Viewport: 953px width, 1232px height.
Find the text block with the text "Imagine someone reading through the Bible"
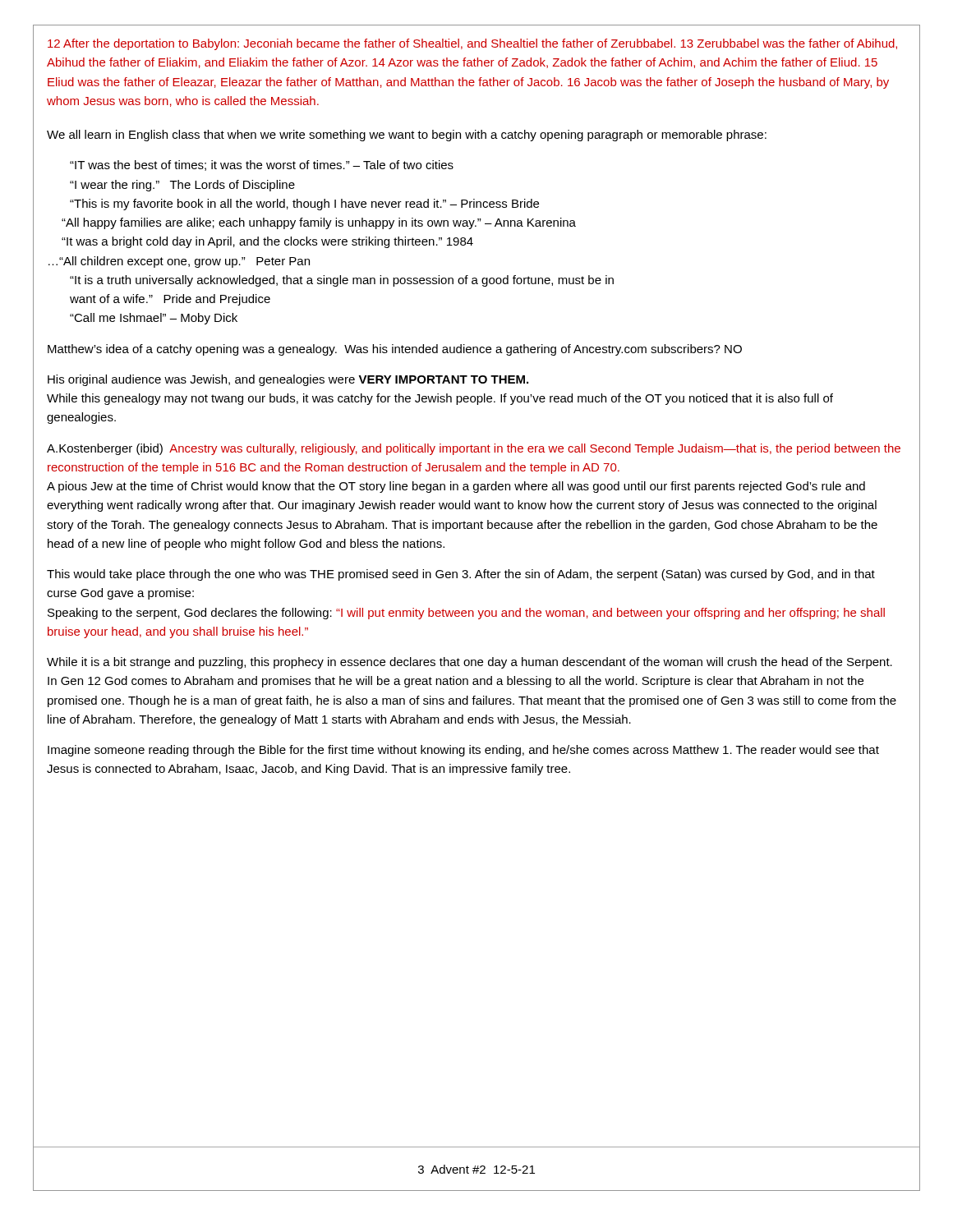coord(463,759)
